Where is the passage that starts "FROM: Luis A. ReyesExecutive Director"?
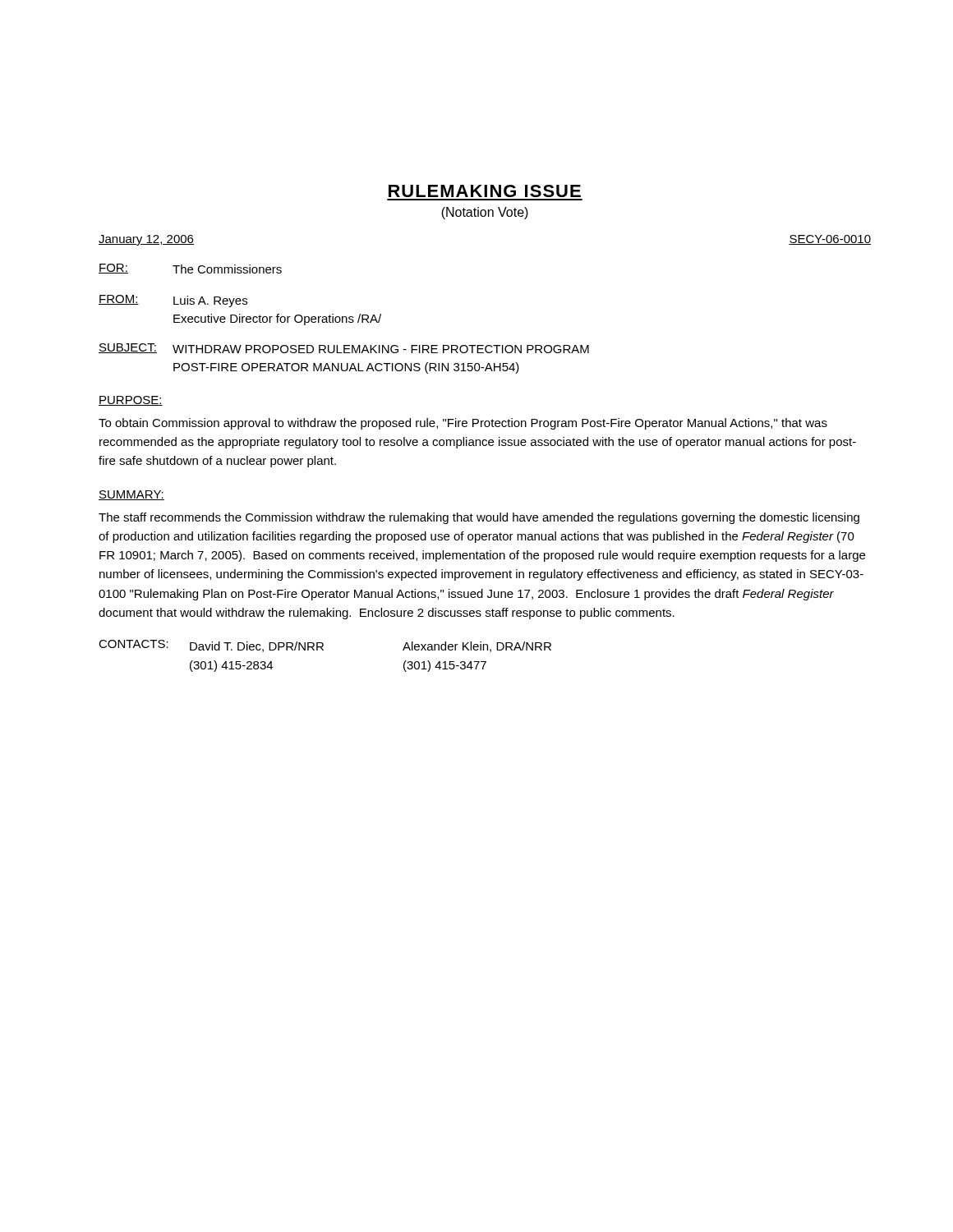This screenshot has height=1232, width=953. 240,309
